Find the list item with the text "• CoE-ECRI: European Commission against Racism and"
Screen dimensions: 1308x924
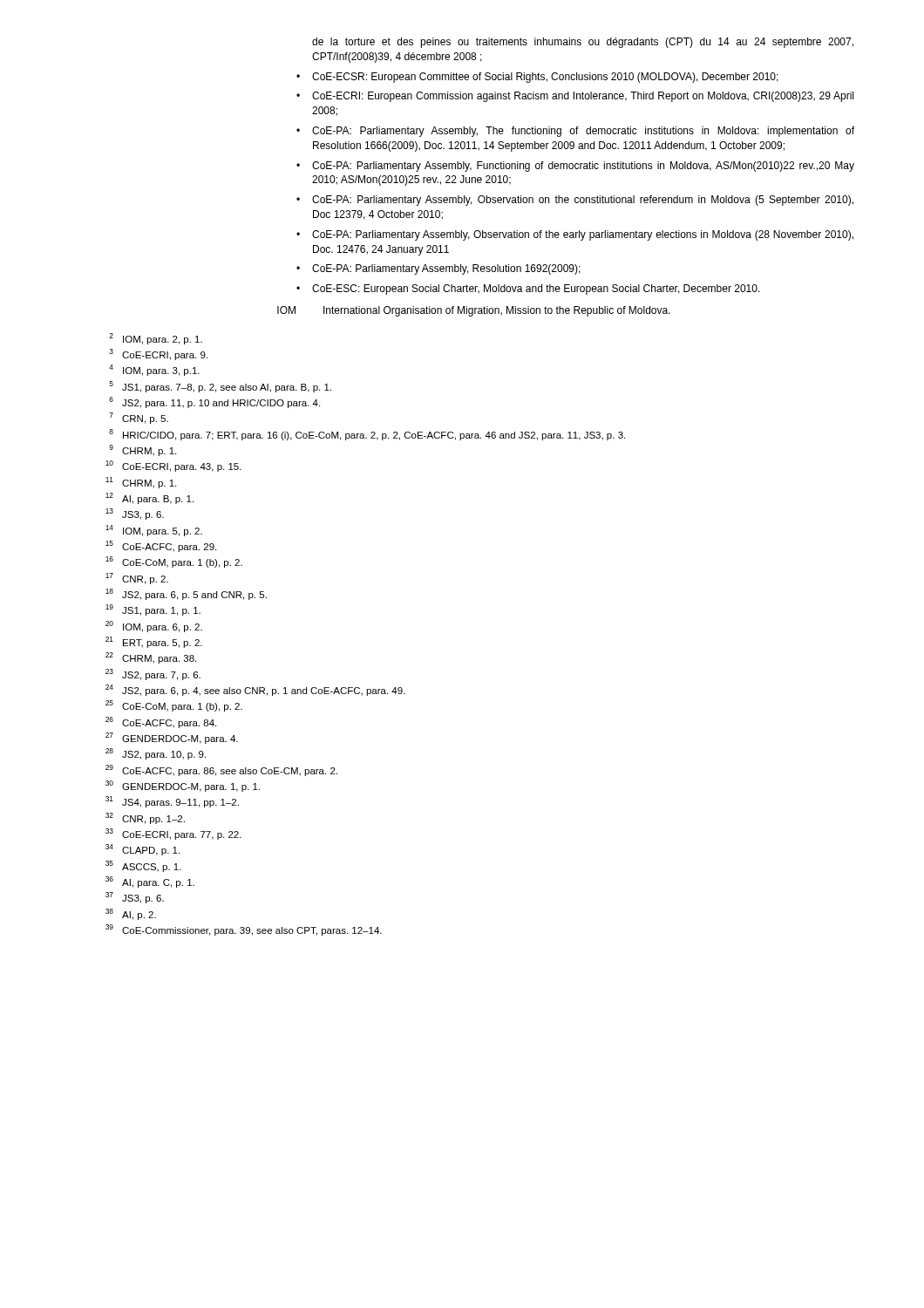[x=575, y=104]
